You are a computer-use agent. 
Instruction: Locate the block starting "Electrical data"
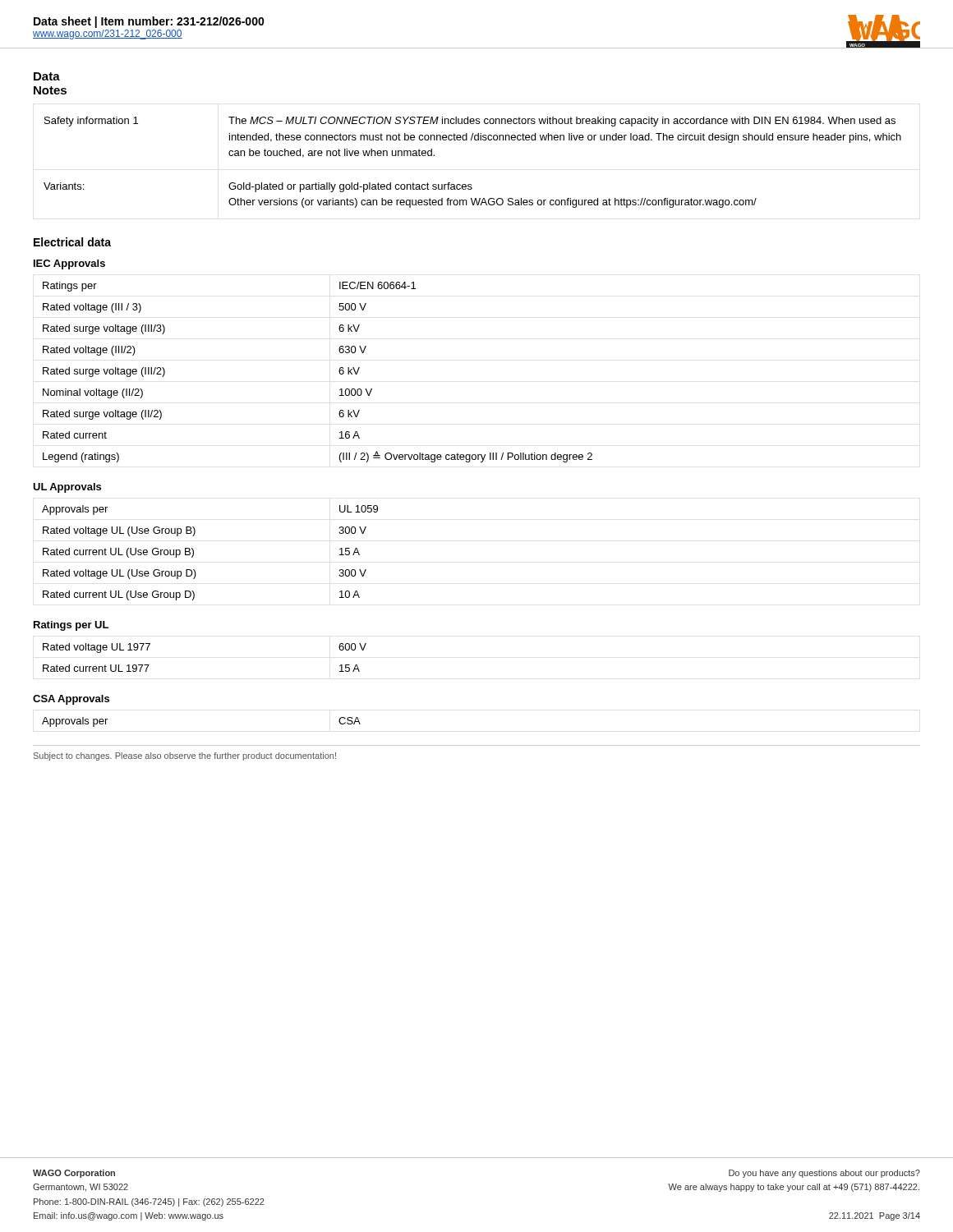pyautogui.click(x=72, y=242)
